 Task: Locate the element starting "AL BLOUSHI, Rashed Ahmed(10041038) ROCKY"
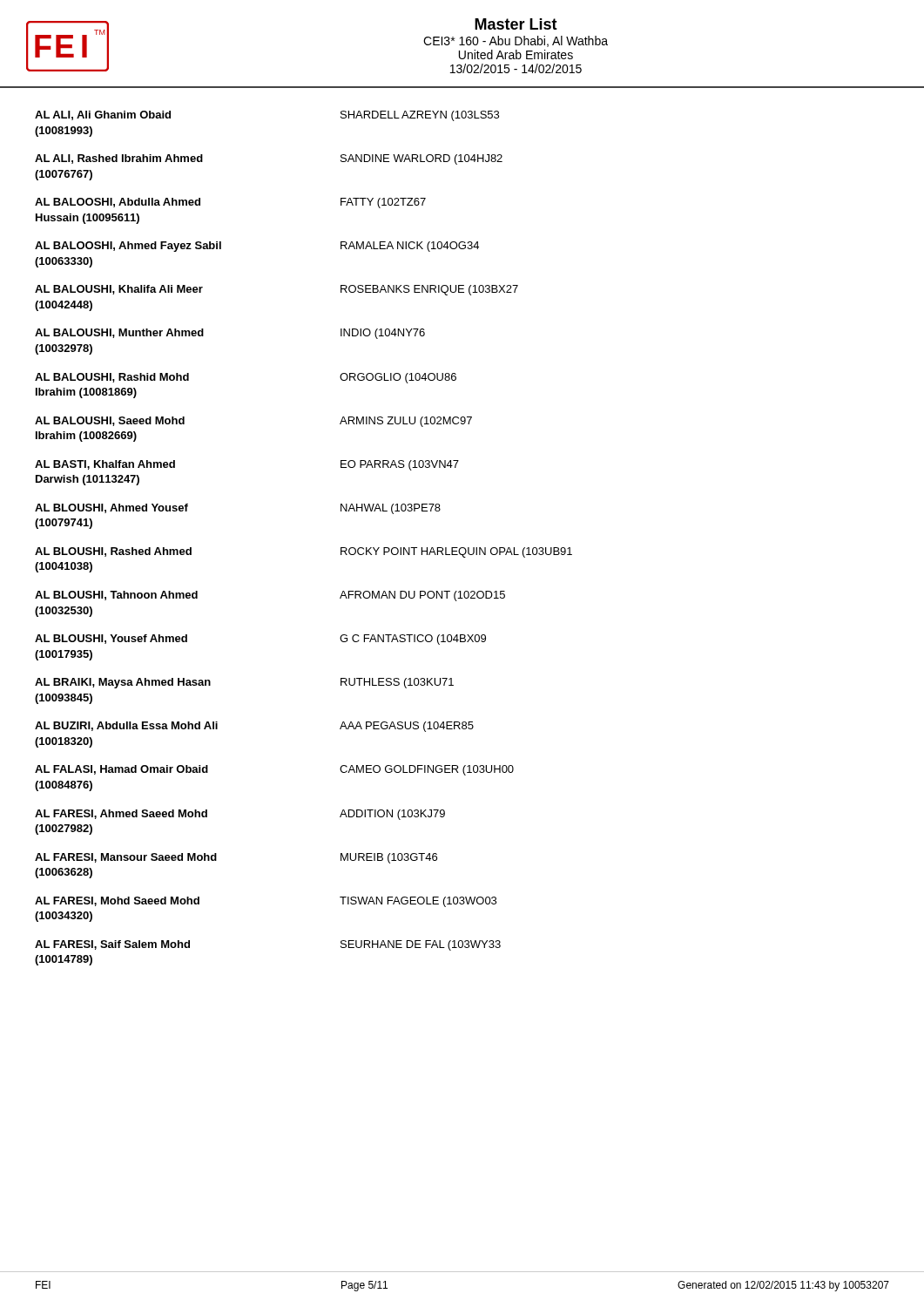[121, 552]
